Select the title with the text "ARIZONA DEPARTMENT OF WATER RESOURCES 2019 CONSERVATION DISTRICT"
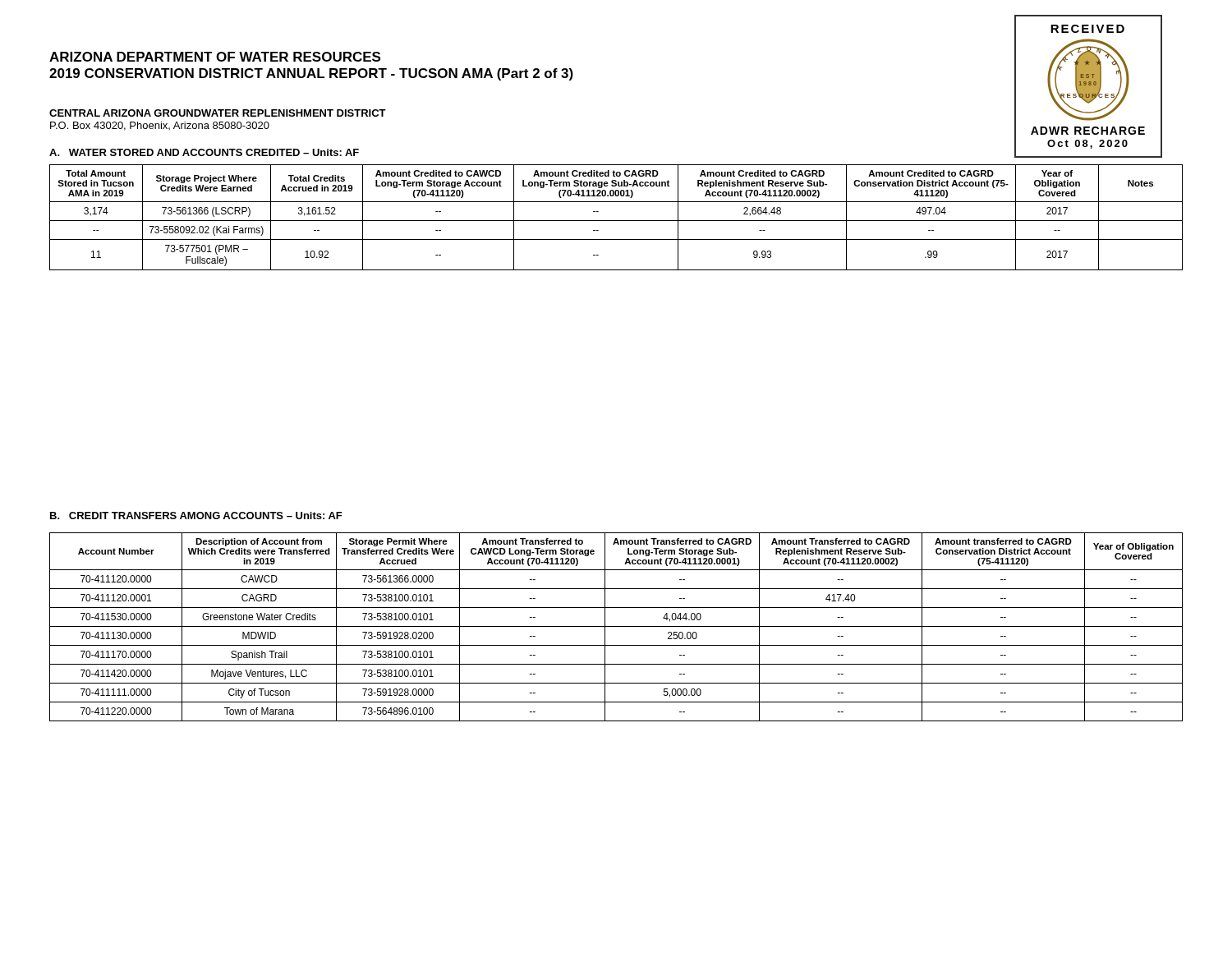This screenshot has height=953, width=1232. pos(419,66)
